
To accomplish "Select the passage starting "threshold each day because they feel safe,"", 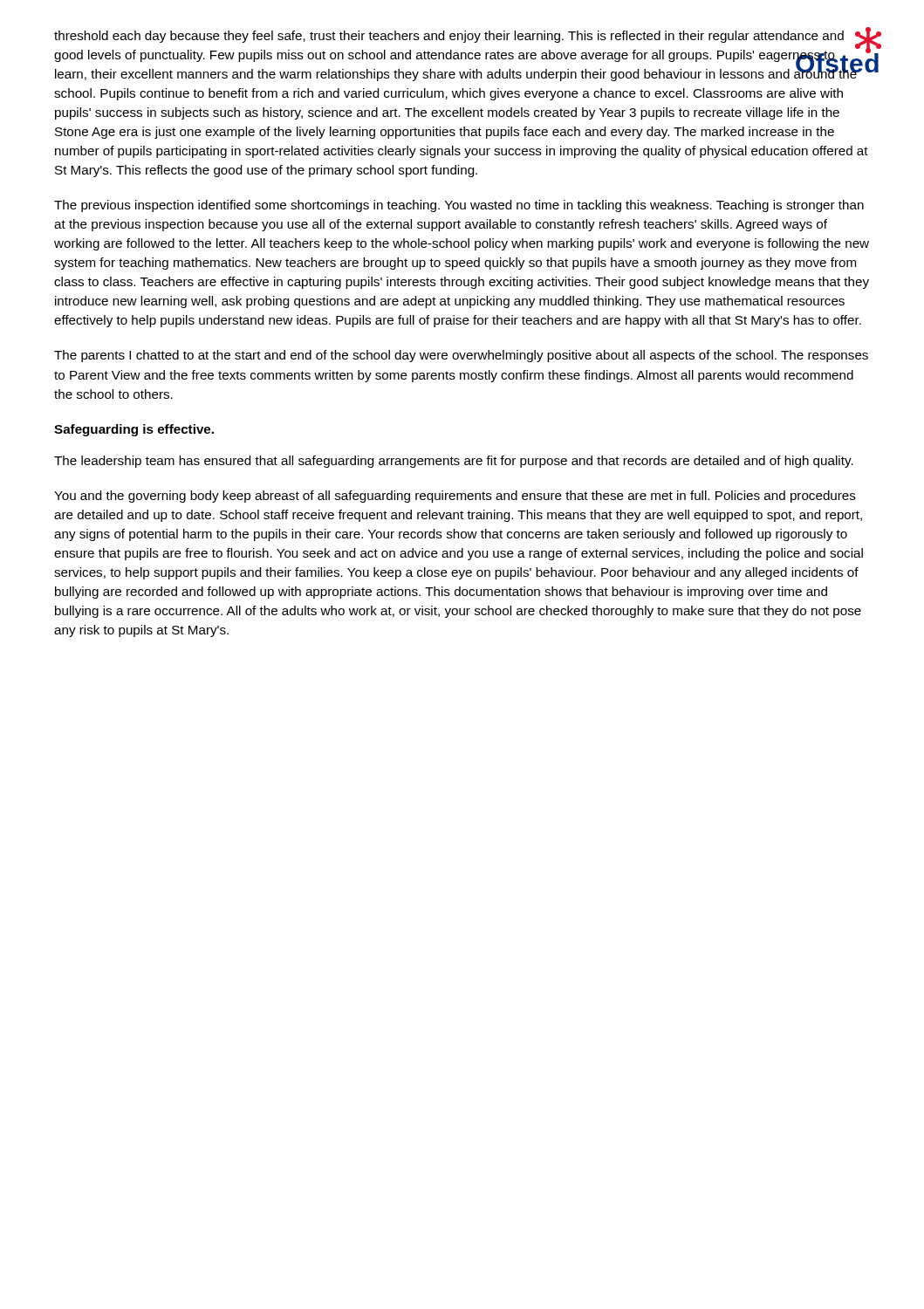I will click(461, 103).
